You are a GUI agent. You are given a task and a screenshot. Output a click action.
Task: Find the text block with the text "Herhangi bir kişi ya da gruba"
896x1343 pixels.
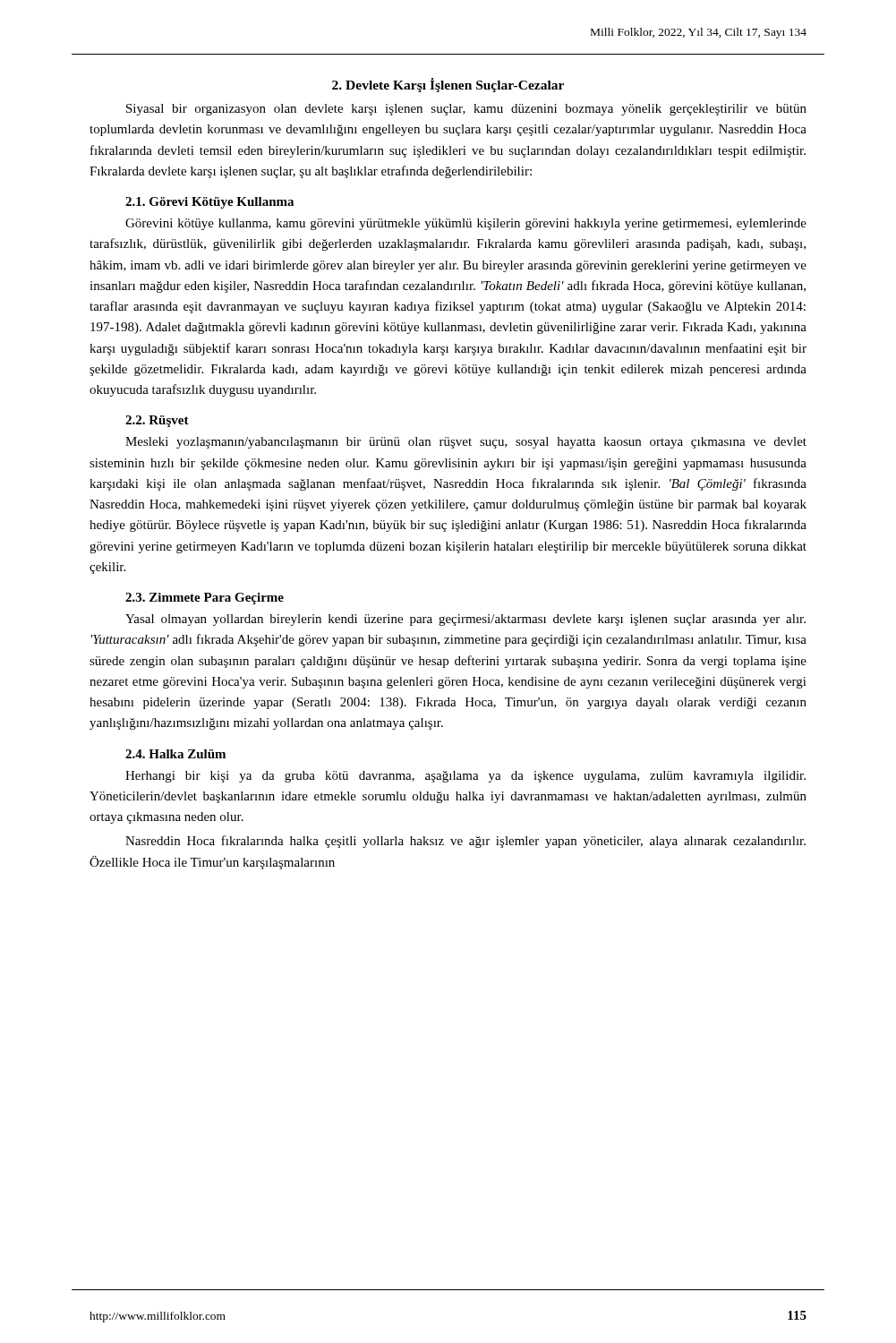tap(448, 796)
